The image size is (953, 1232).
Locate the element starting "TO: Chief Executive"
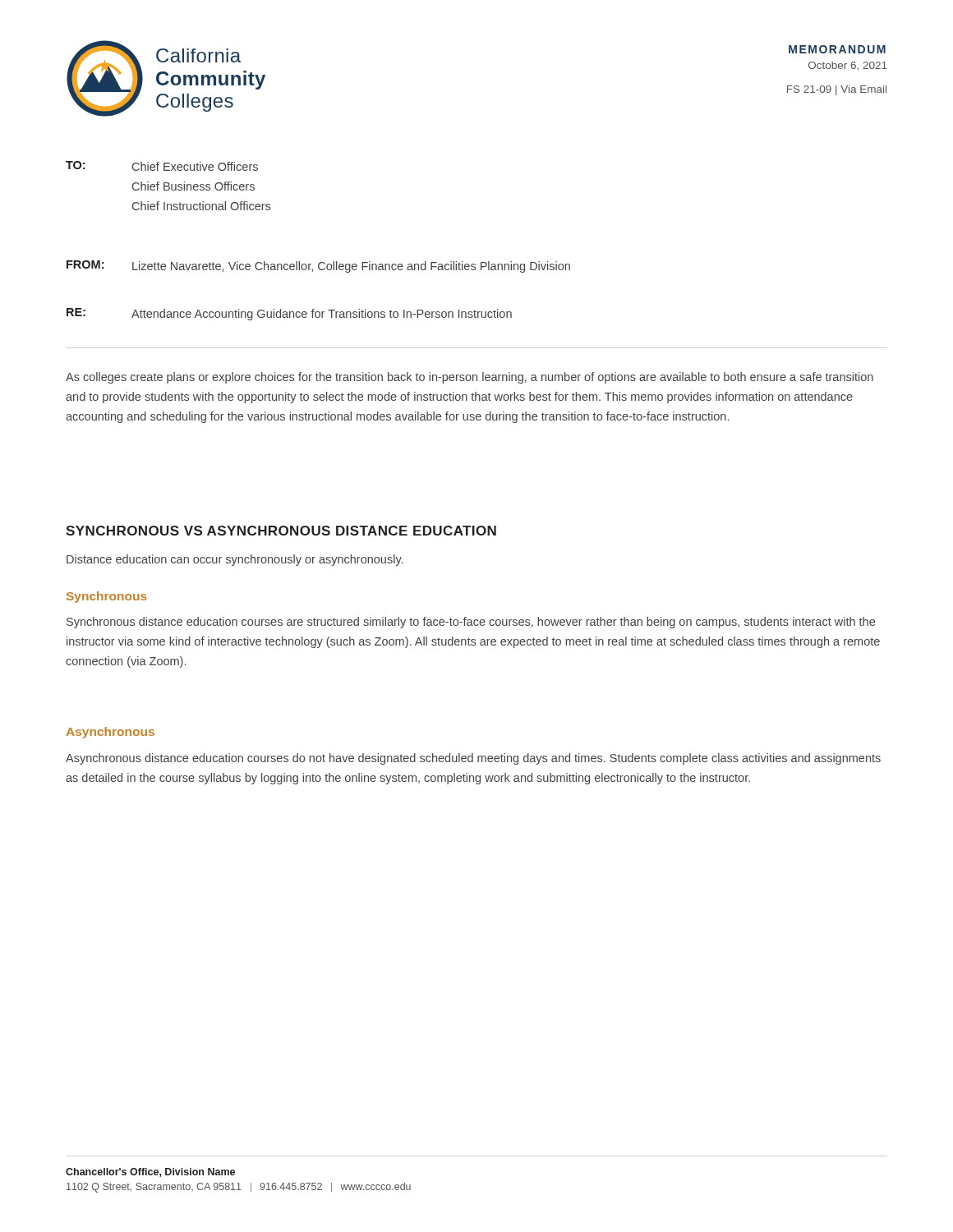point(168,187)
